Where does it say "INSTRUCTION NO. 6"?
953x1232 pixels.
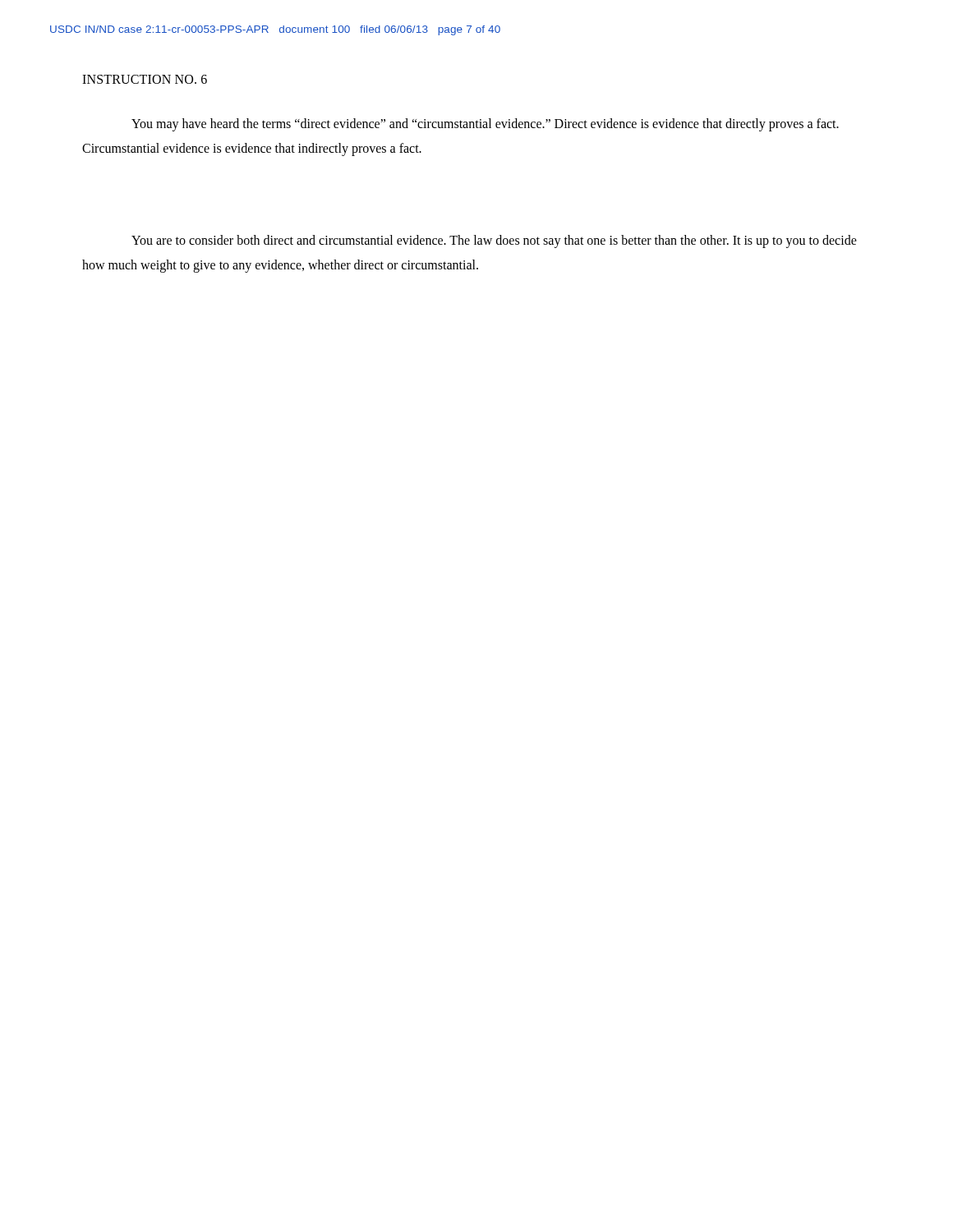145,79
